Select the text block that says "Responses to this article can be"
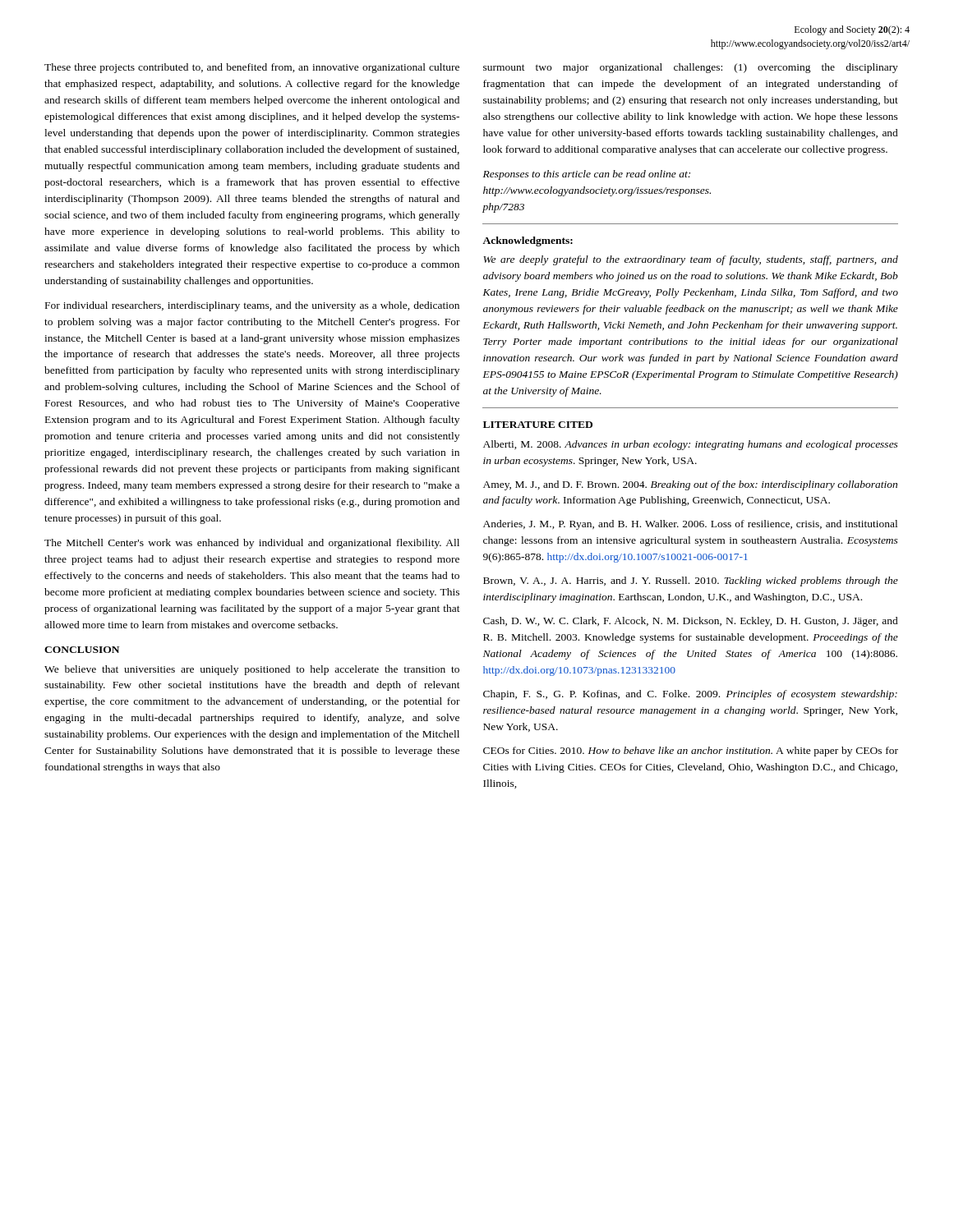954x1232 pixels. [690, 190]
